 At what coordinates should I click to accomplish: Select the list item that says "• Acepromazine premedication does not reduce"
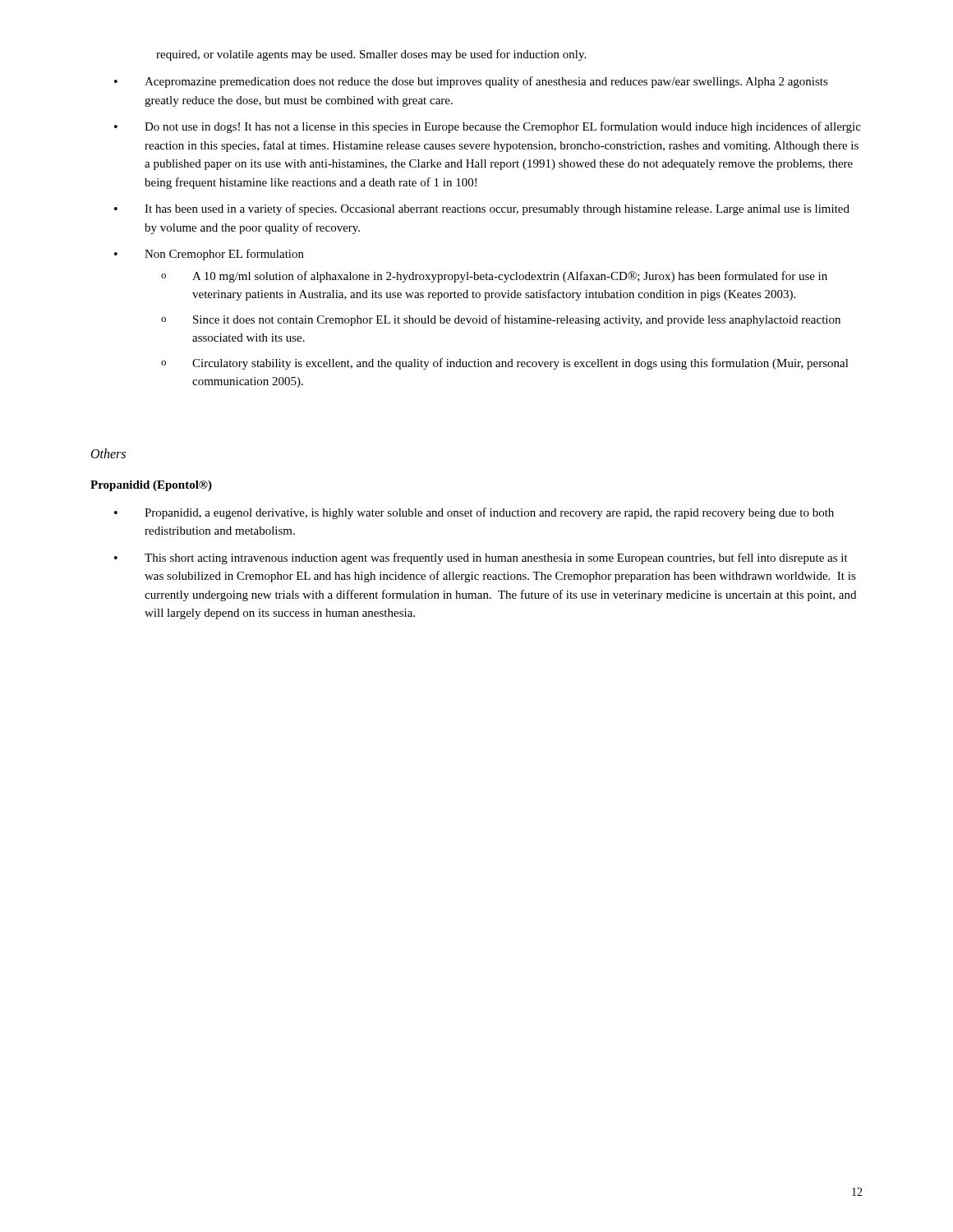click(488, 91)
